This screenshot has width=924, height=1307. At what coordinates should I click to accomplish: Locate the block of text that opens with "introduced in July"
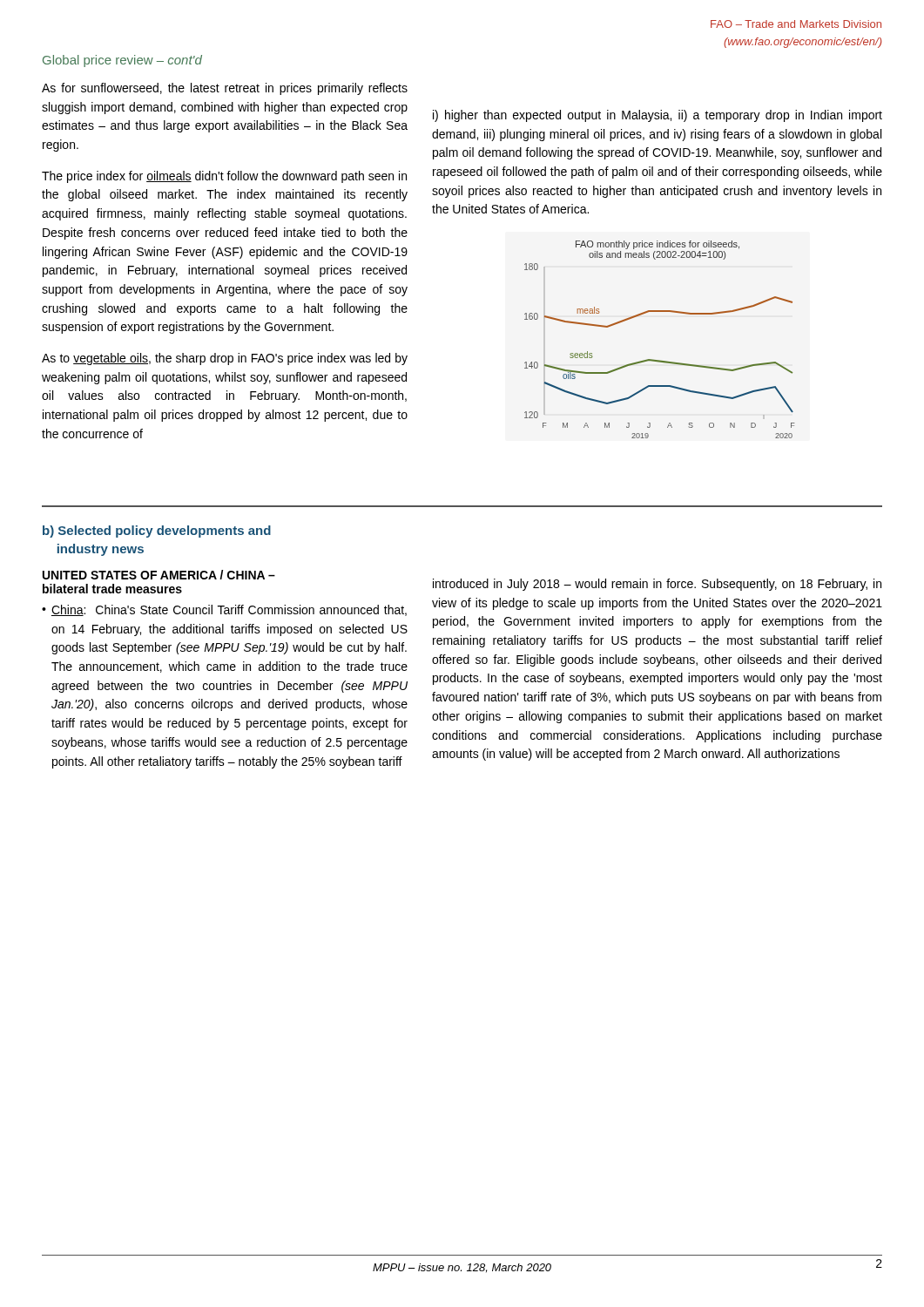pyautogui.click(x=657, y=670)
